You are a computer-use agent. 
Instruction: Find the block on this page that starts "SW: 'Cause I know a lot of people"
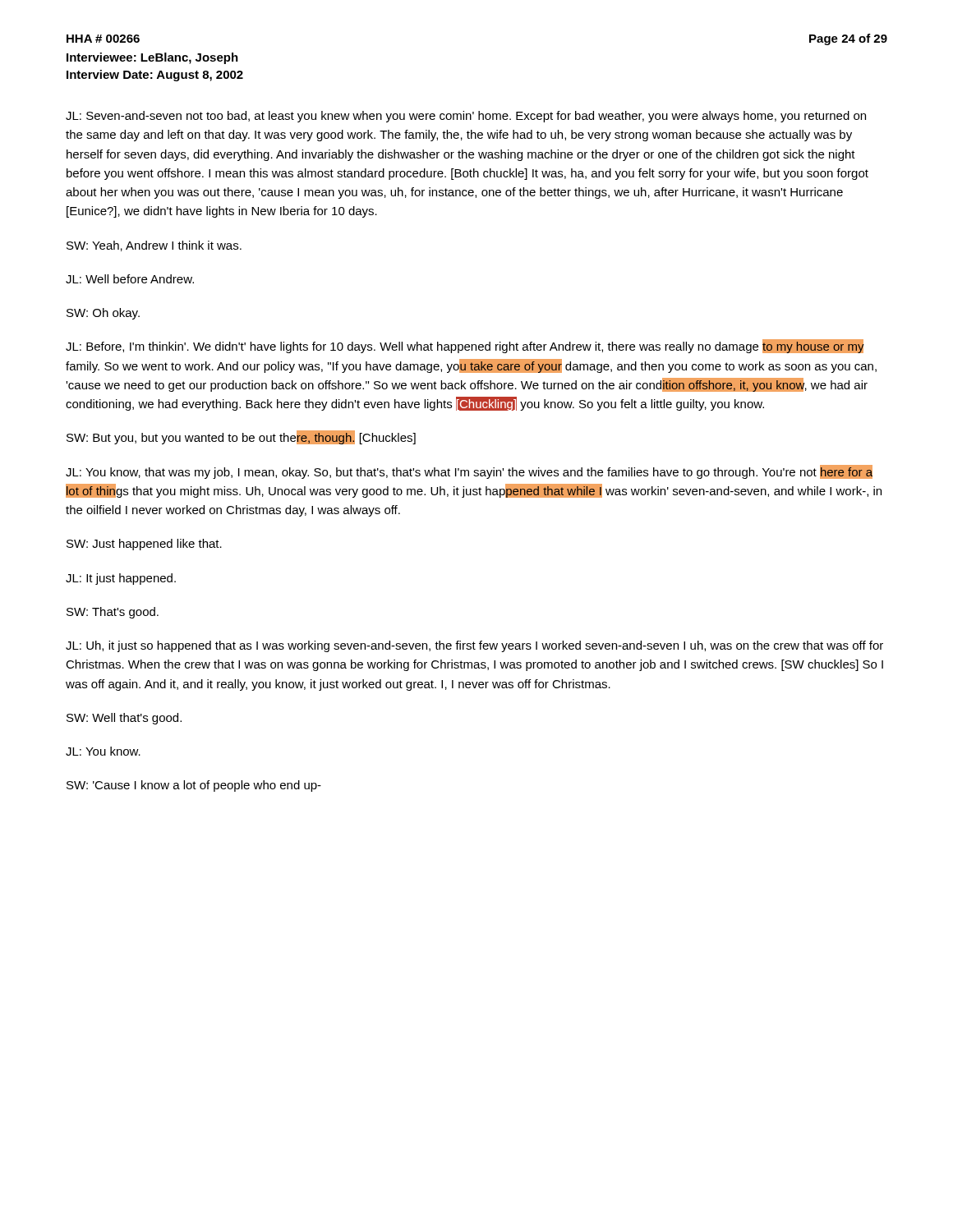[x=194, y=785]
